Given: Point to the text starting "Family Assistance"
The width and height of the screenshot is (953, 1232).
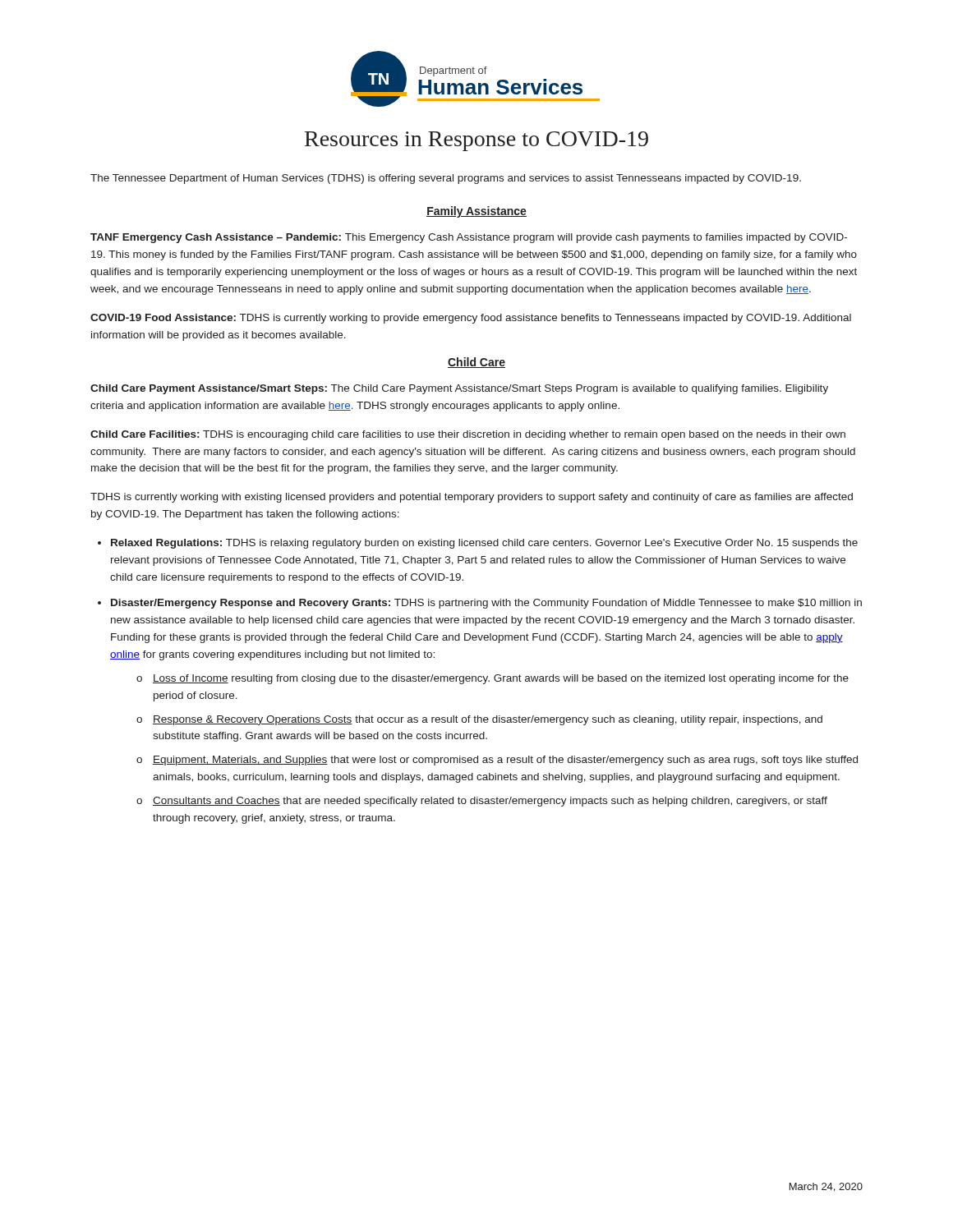Looking at the screenshot, I should [x=476, y=211].
